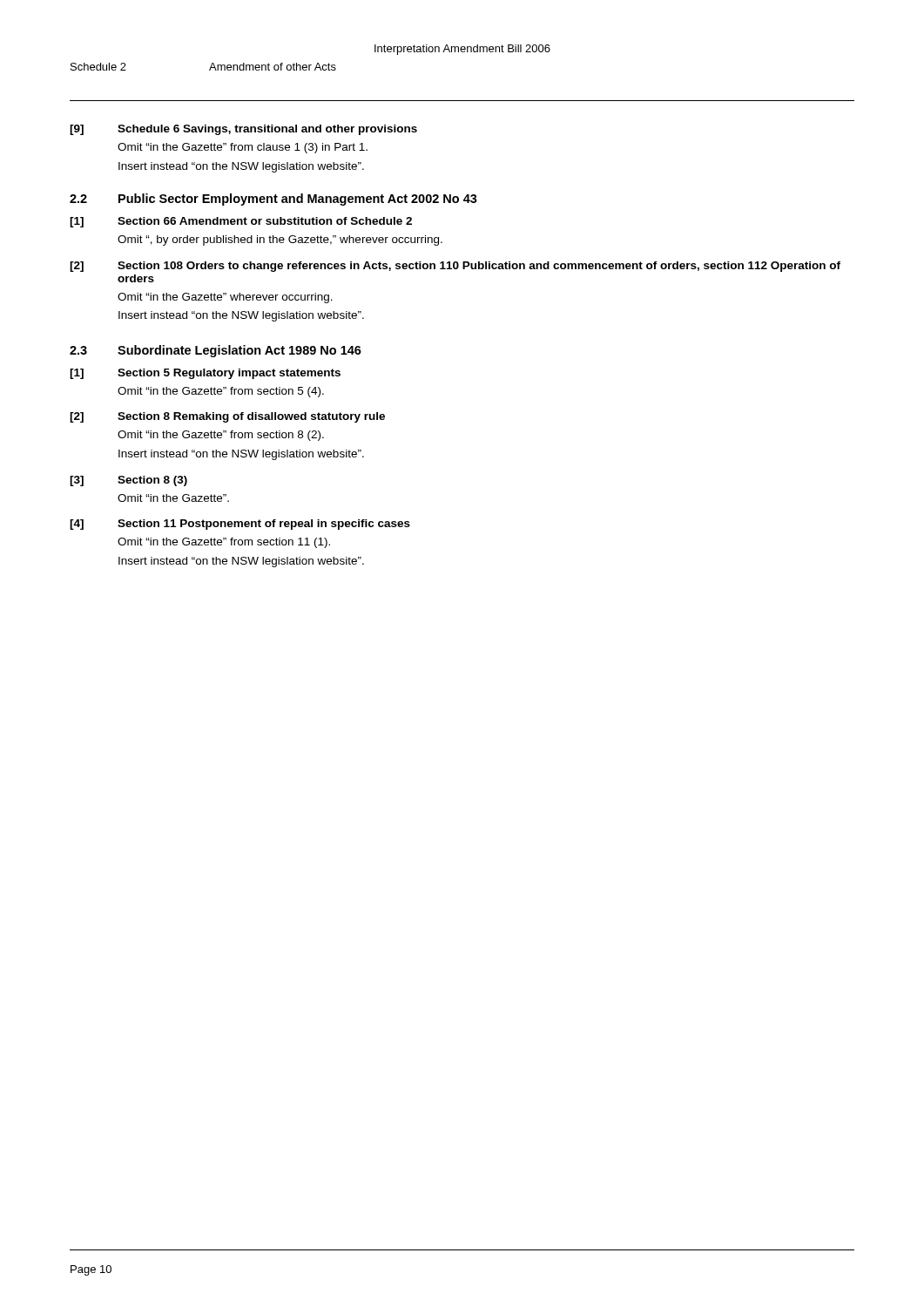Image resolution: width=924 pixels, height=1307 pixels.
Task: Point to the block beginning "[4] Section 11 Postponement of"
Action: point(240,525)
